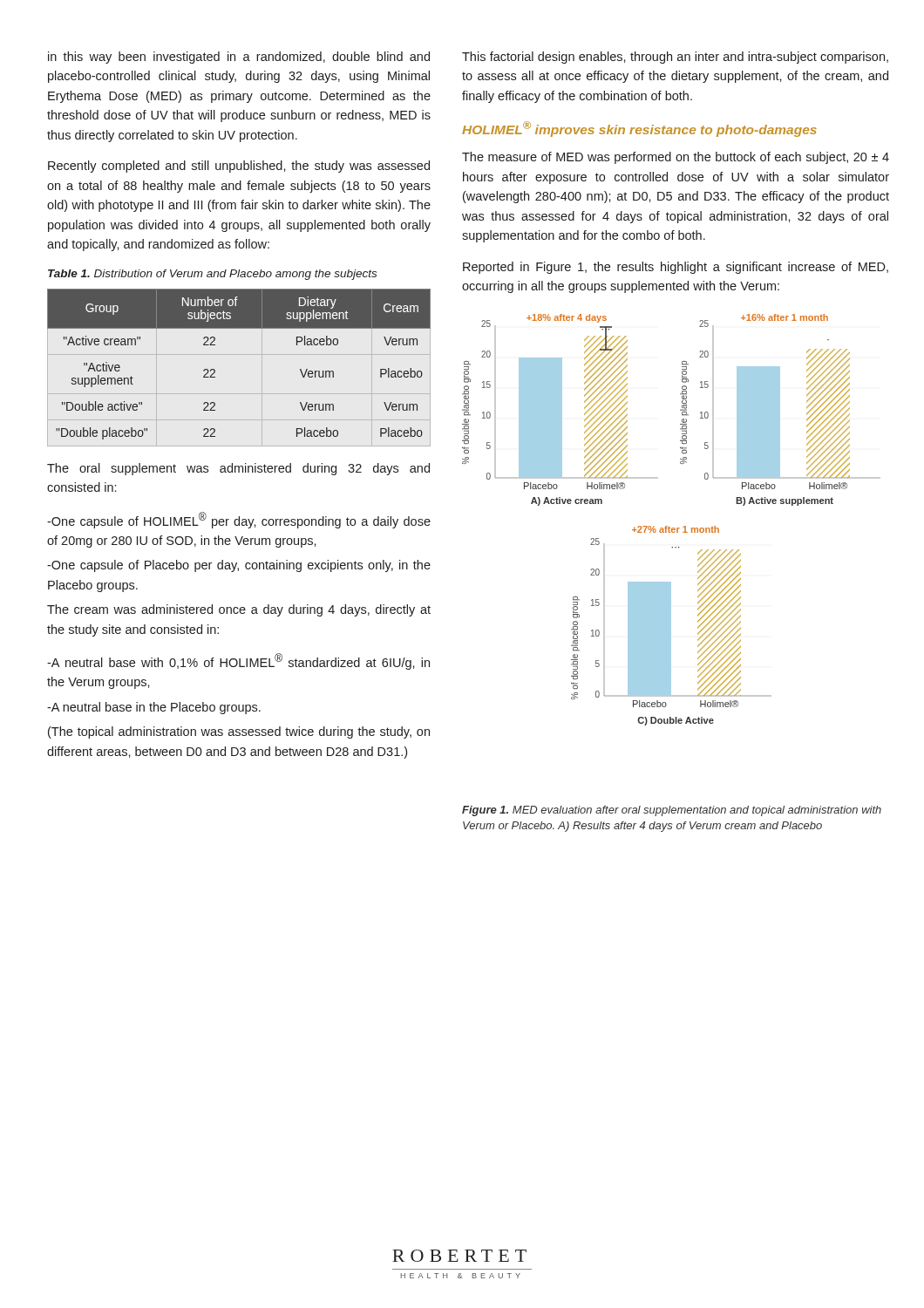Click on the block starting "Recently completed and still unpublished,"
924x1308 pixels.
coord(239,205)
